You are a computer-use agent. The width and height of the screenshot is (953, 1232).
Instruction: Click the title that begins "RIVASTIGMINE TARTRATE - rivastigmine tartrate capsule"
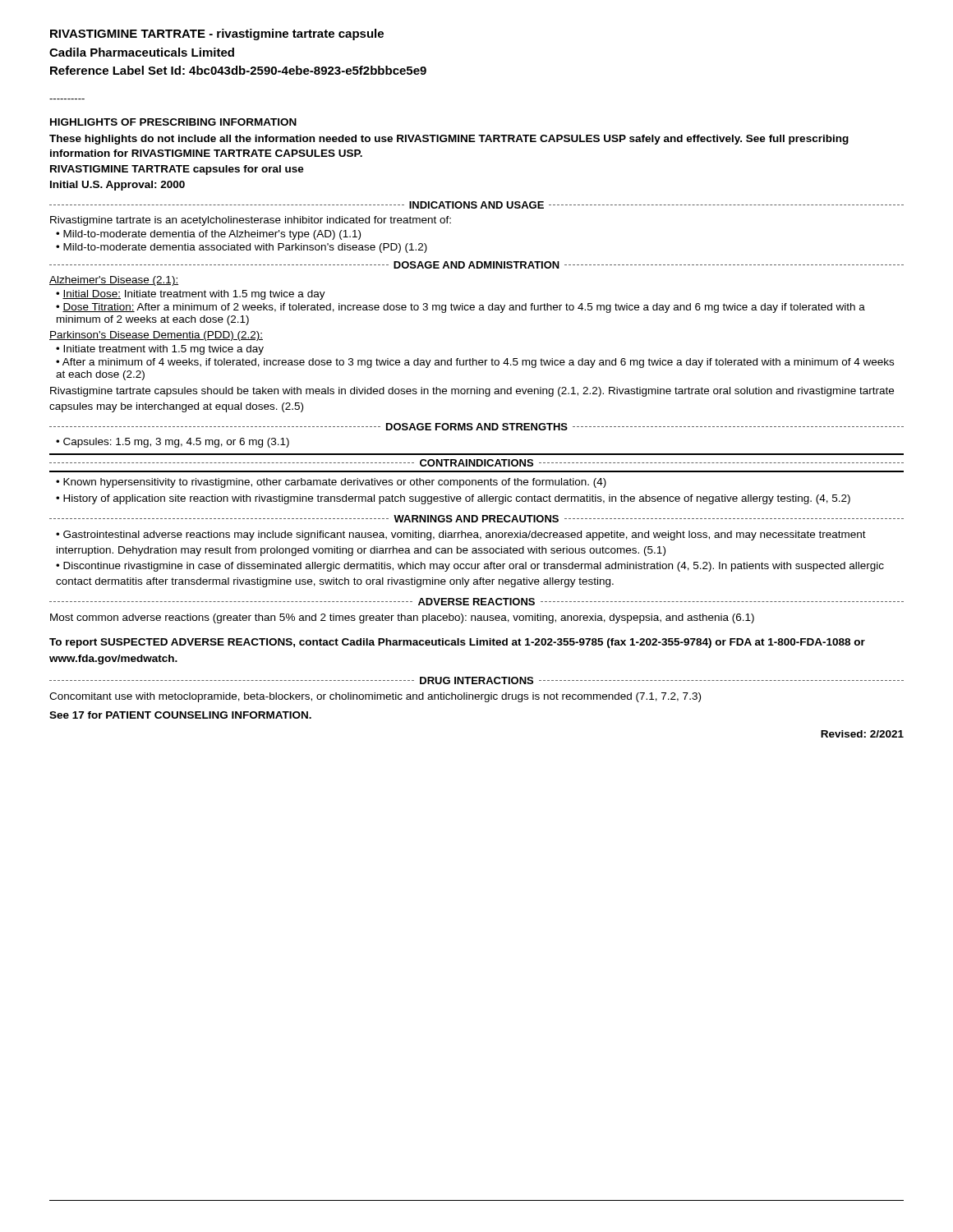[x=217, y=34]
